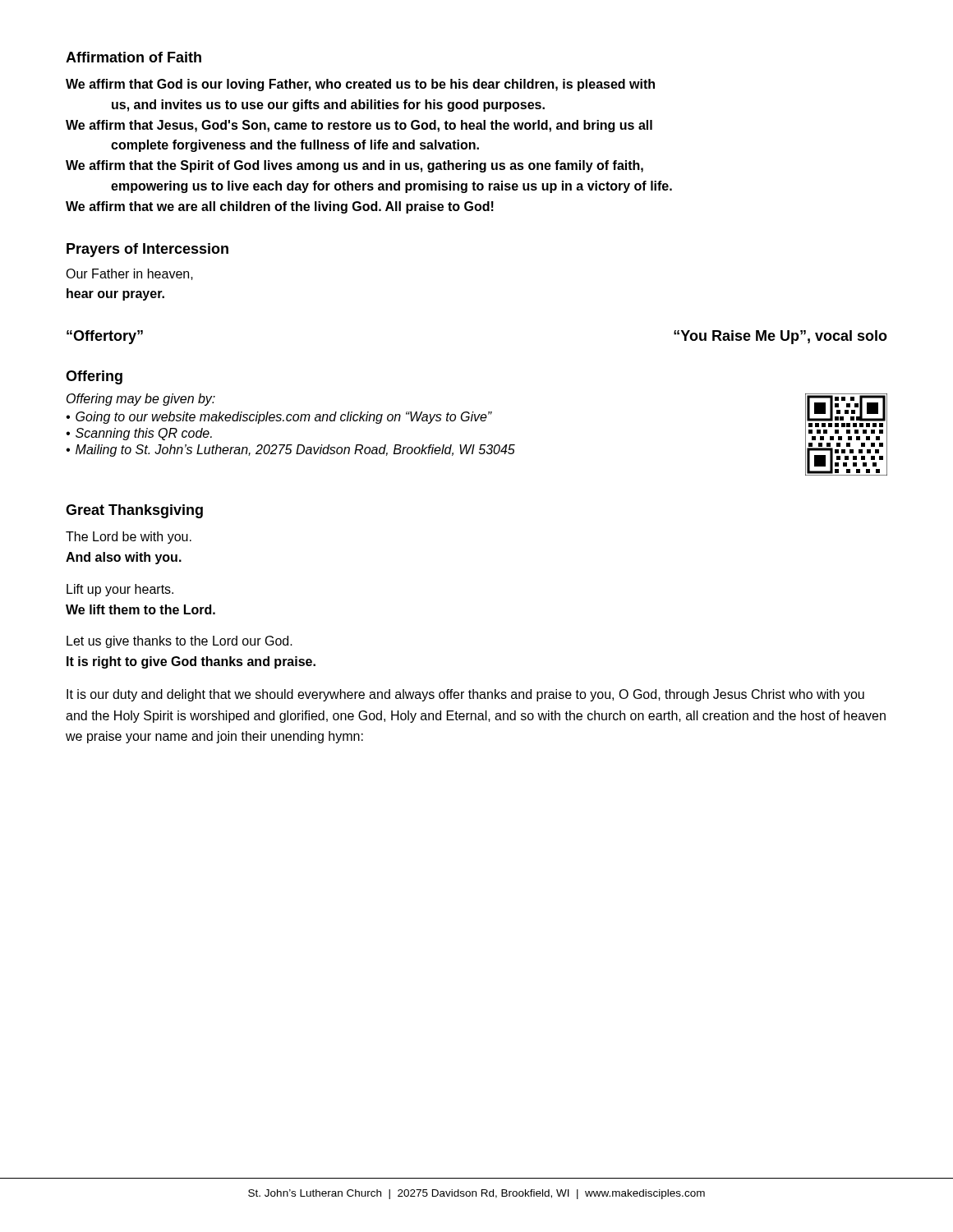The image size is (953, 1232).
Task: Locate the text block with the text "We affirm that God is"
Action: [361, 96]
